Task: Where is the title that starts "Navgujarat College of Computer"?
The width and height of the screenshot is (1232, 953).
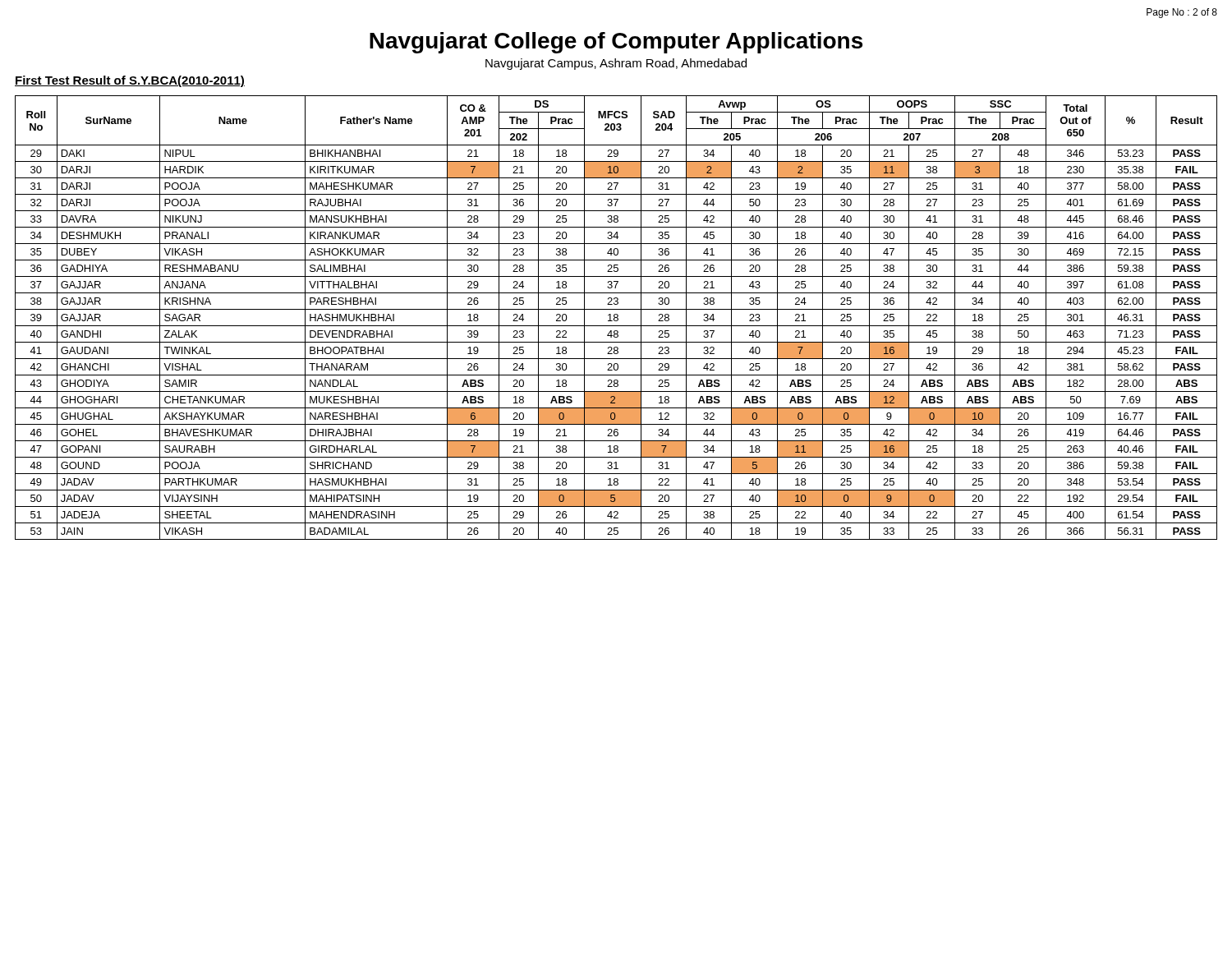Action: 616,41
